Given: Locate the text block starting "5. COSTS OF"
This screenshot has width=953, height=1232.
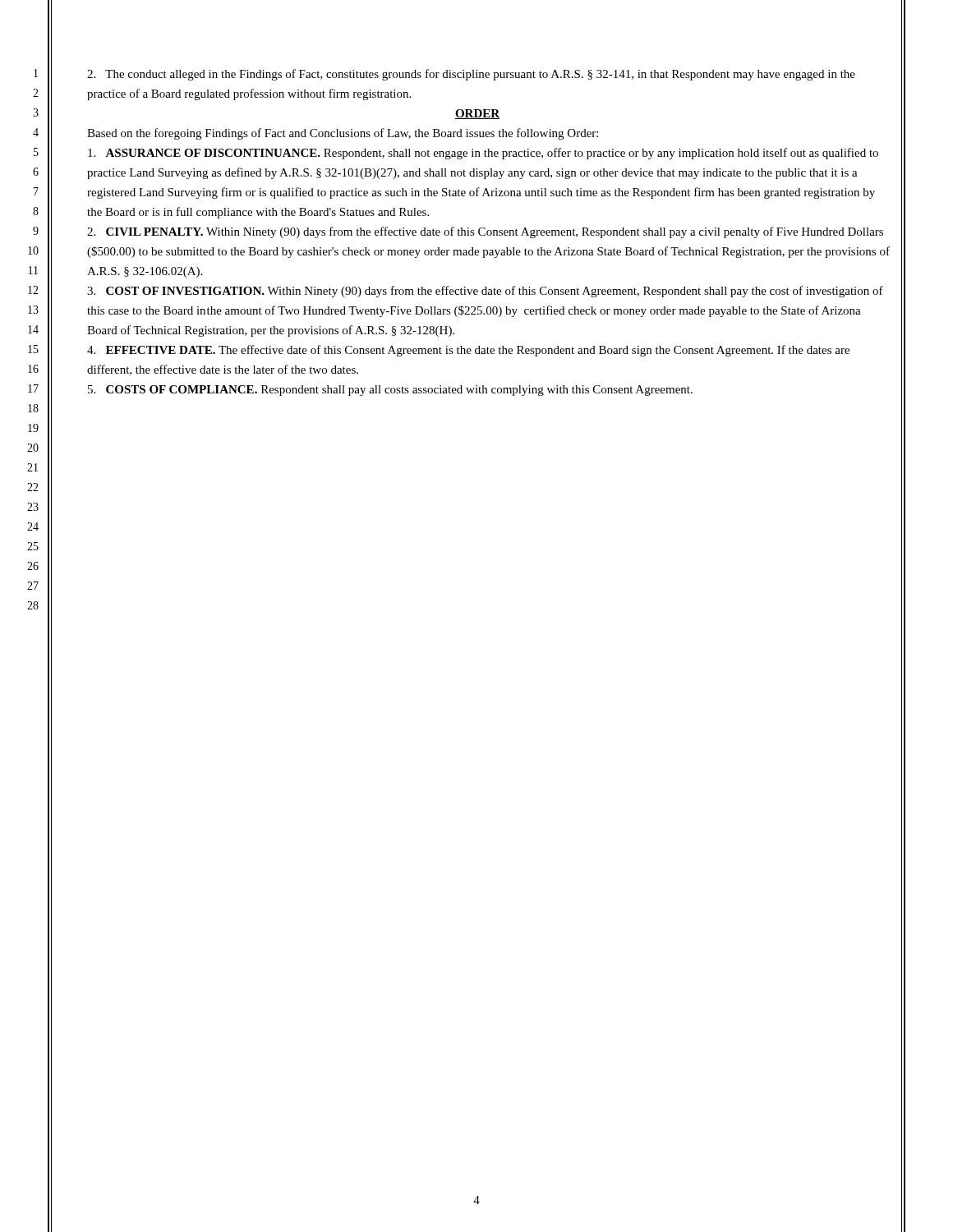Looking at the screenshot, I should tap(489, 389).
